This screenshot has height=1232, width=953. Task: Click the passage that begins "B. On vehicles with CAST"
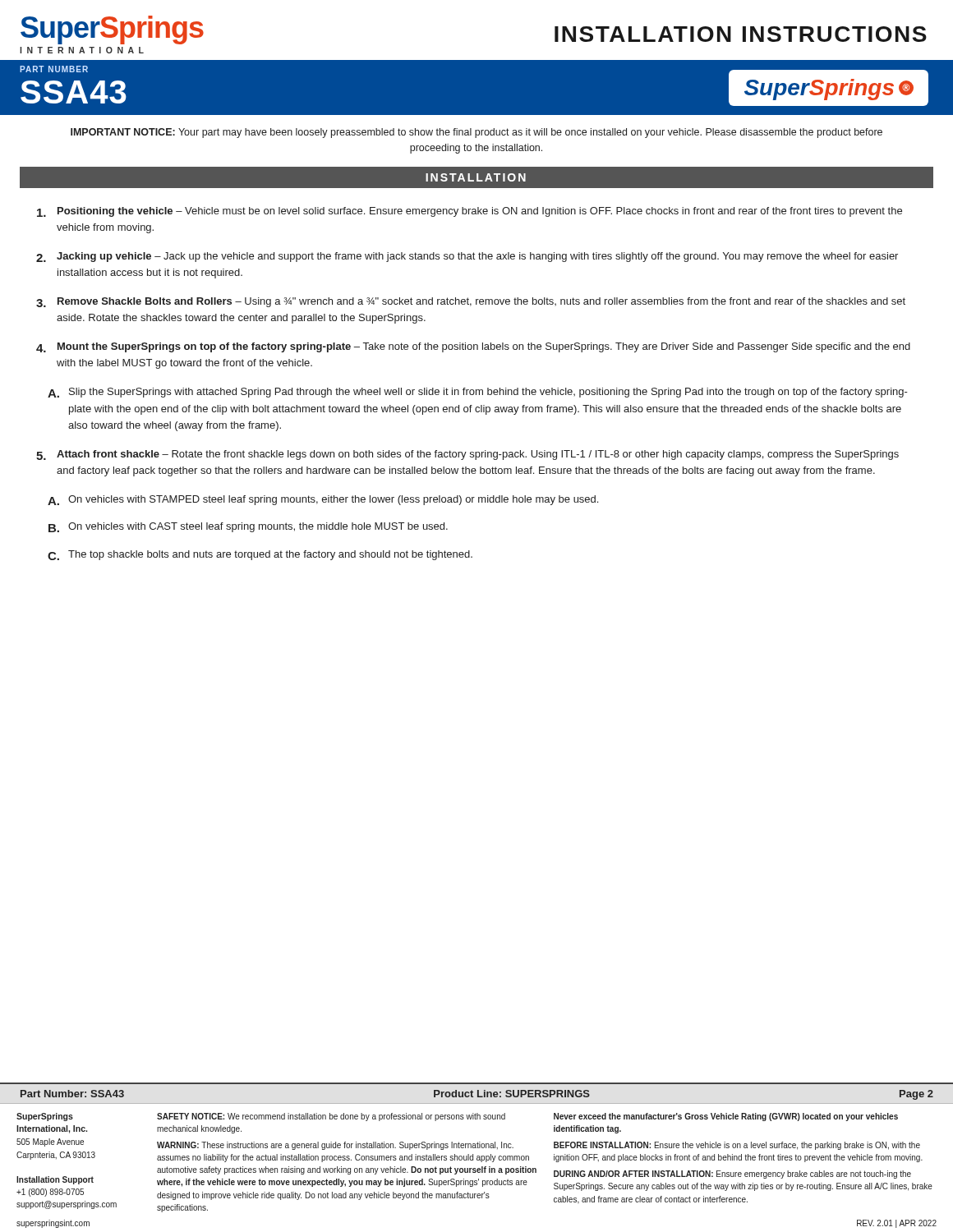248,528
